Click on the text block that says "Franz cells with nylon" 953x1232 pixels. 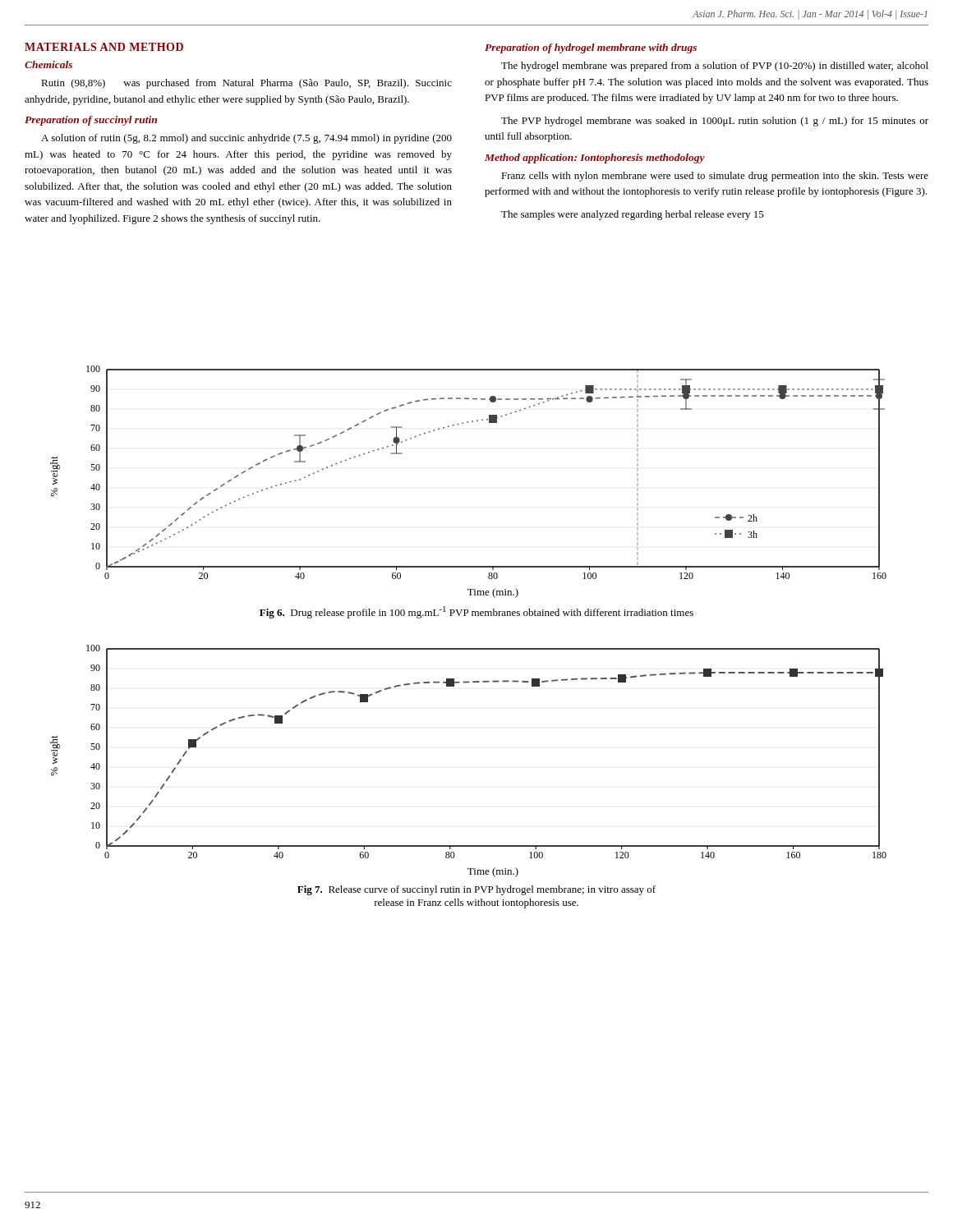point(707,183)
